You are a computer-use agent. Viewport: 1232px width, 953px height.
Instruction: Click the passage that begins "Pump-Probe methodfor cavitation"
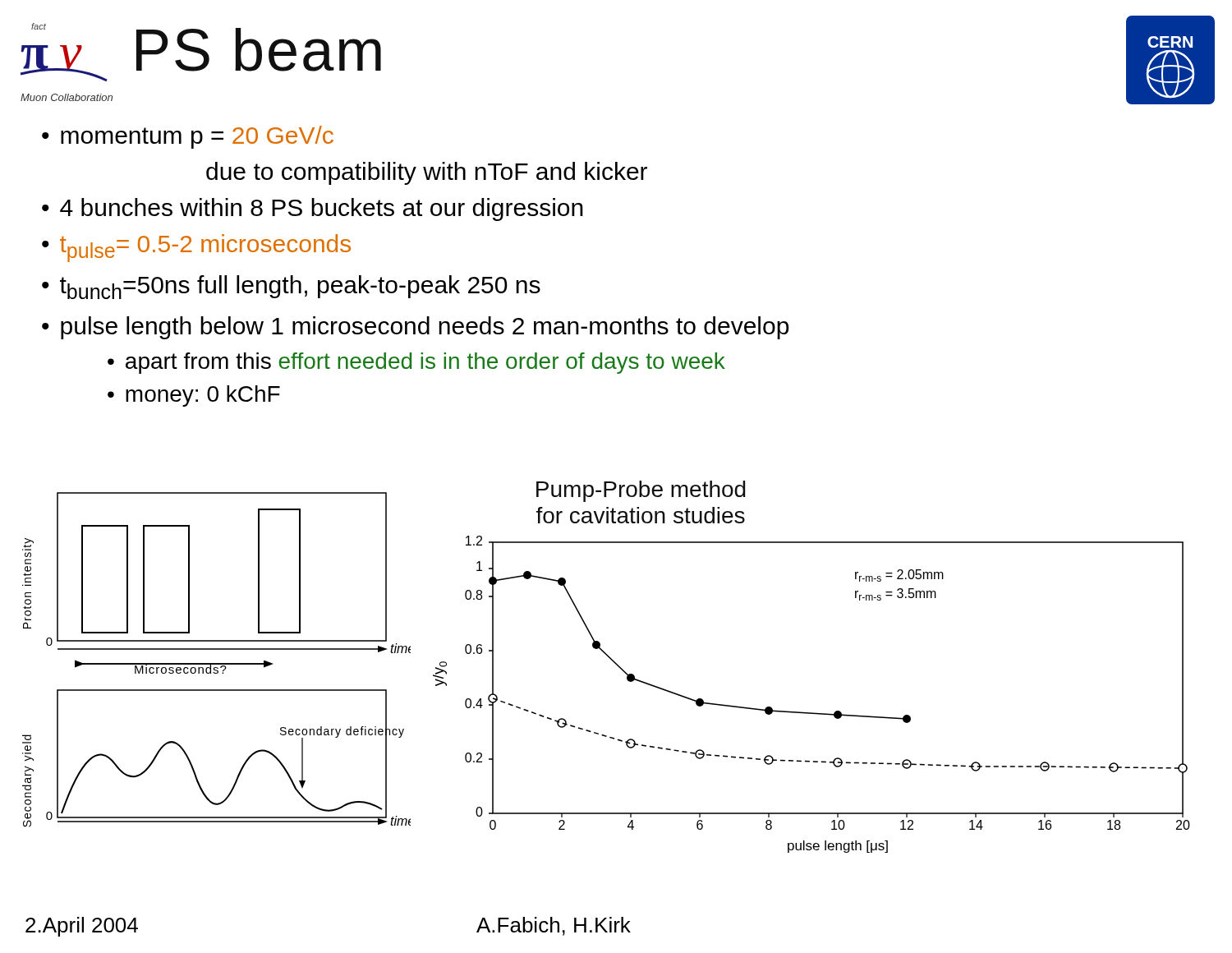pyautogui.click(x=641, y=502)
